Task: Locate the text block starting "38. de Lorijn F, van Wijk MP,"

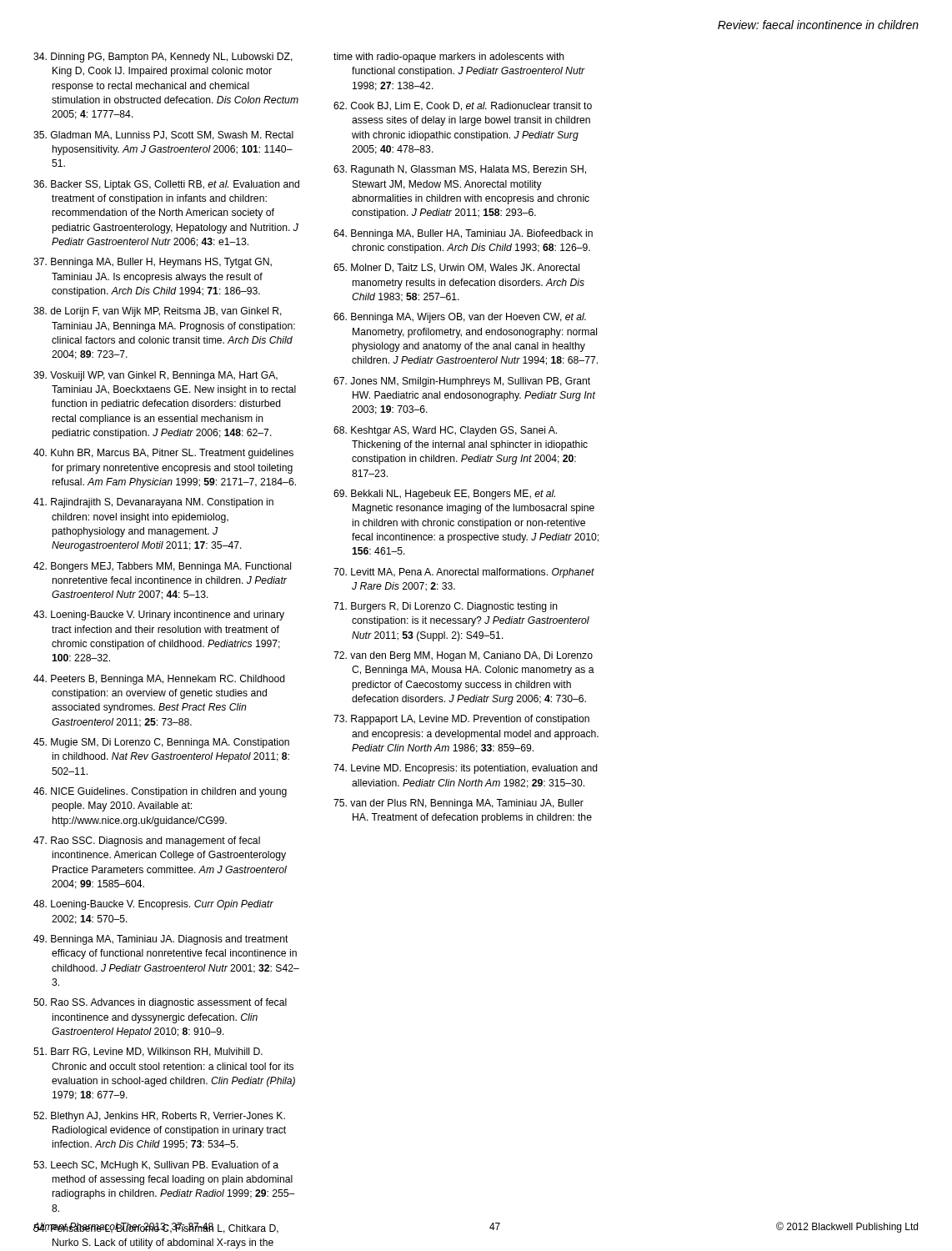Action: [x=165, y=333]
